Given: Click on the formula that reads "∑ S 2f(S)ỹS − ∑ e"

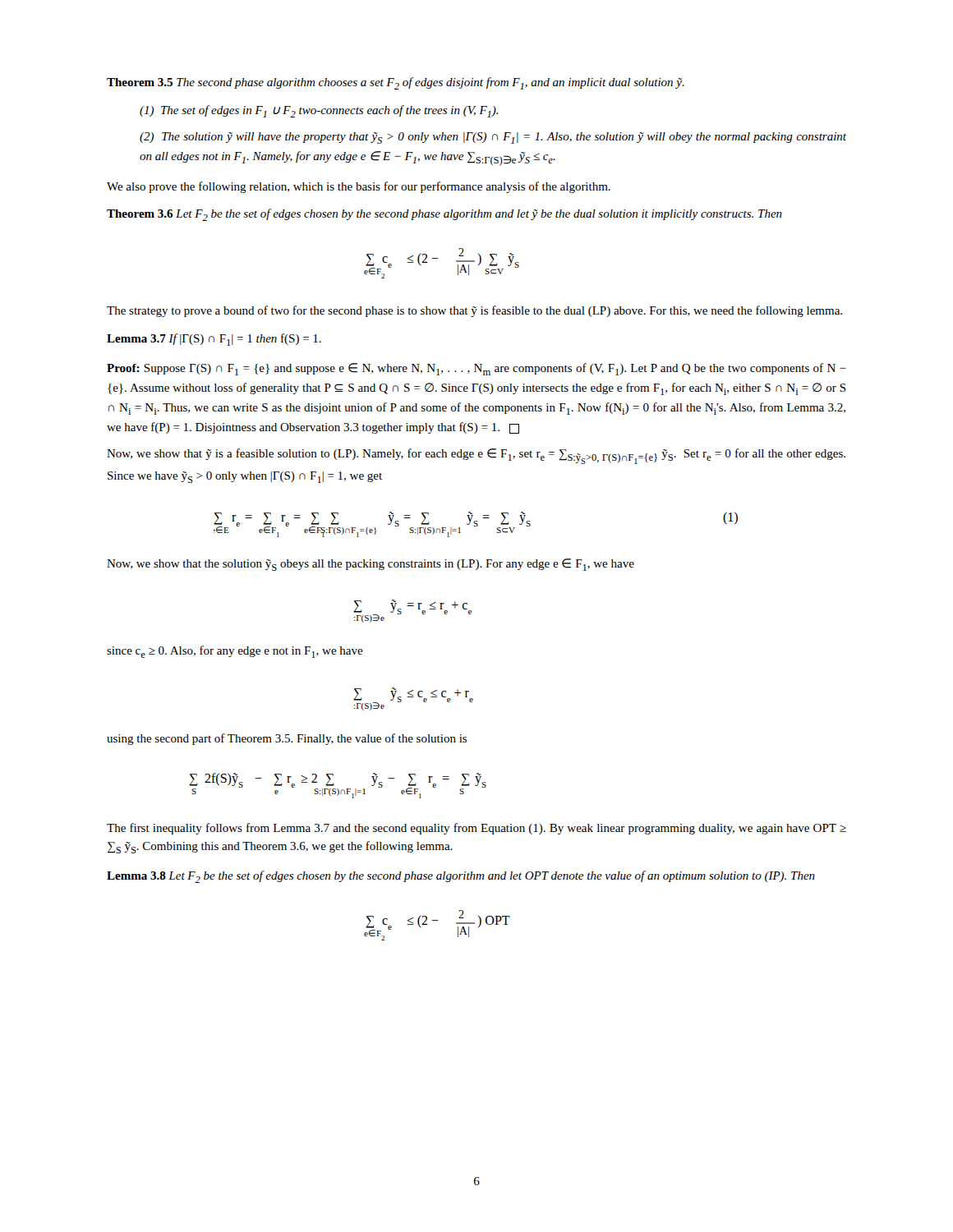Looking at the screenshot, I should (476, 781).
